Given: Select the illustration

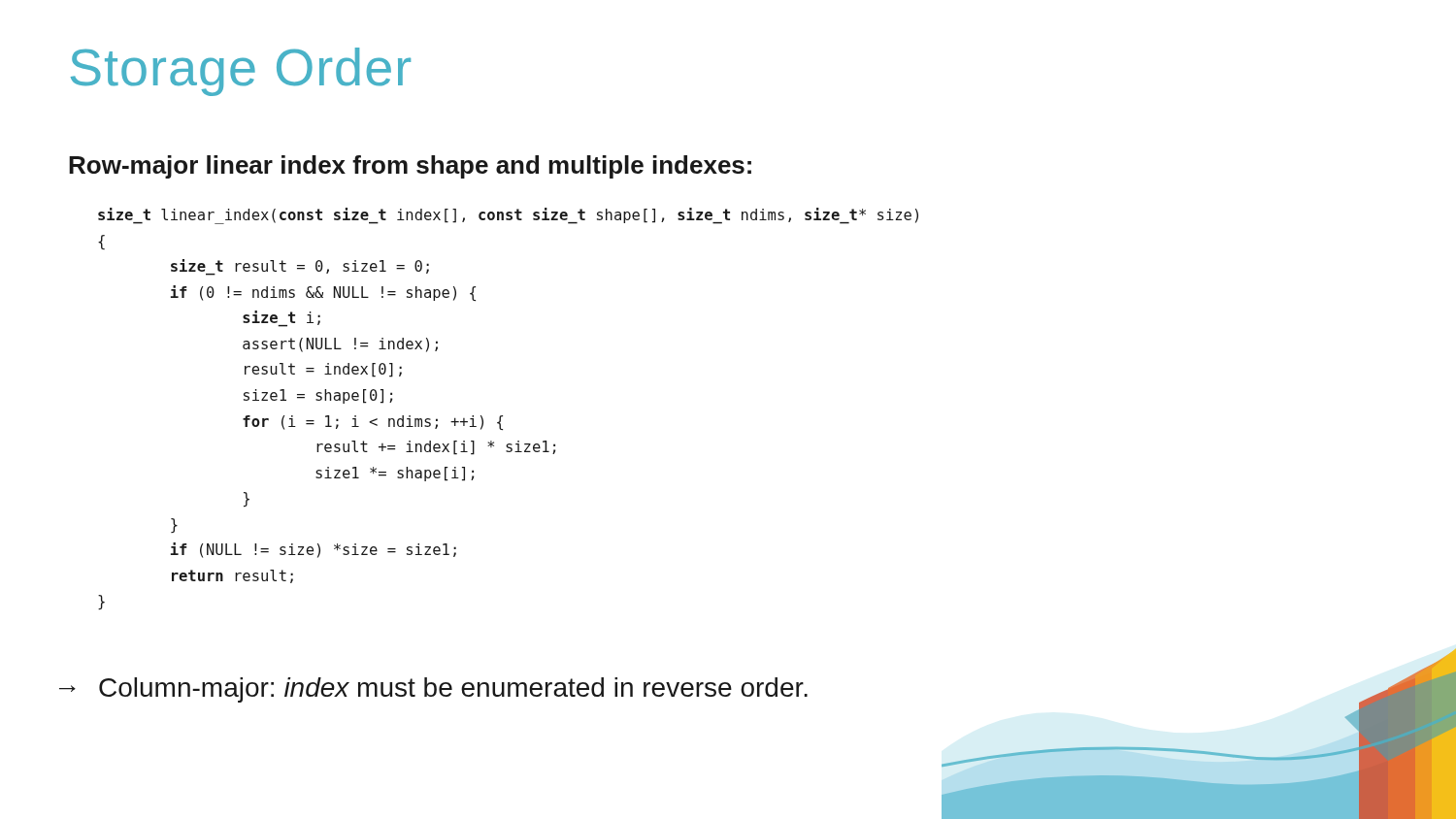Looking at the screenshot, I should pos(1199,717).
